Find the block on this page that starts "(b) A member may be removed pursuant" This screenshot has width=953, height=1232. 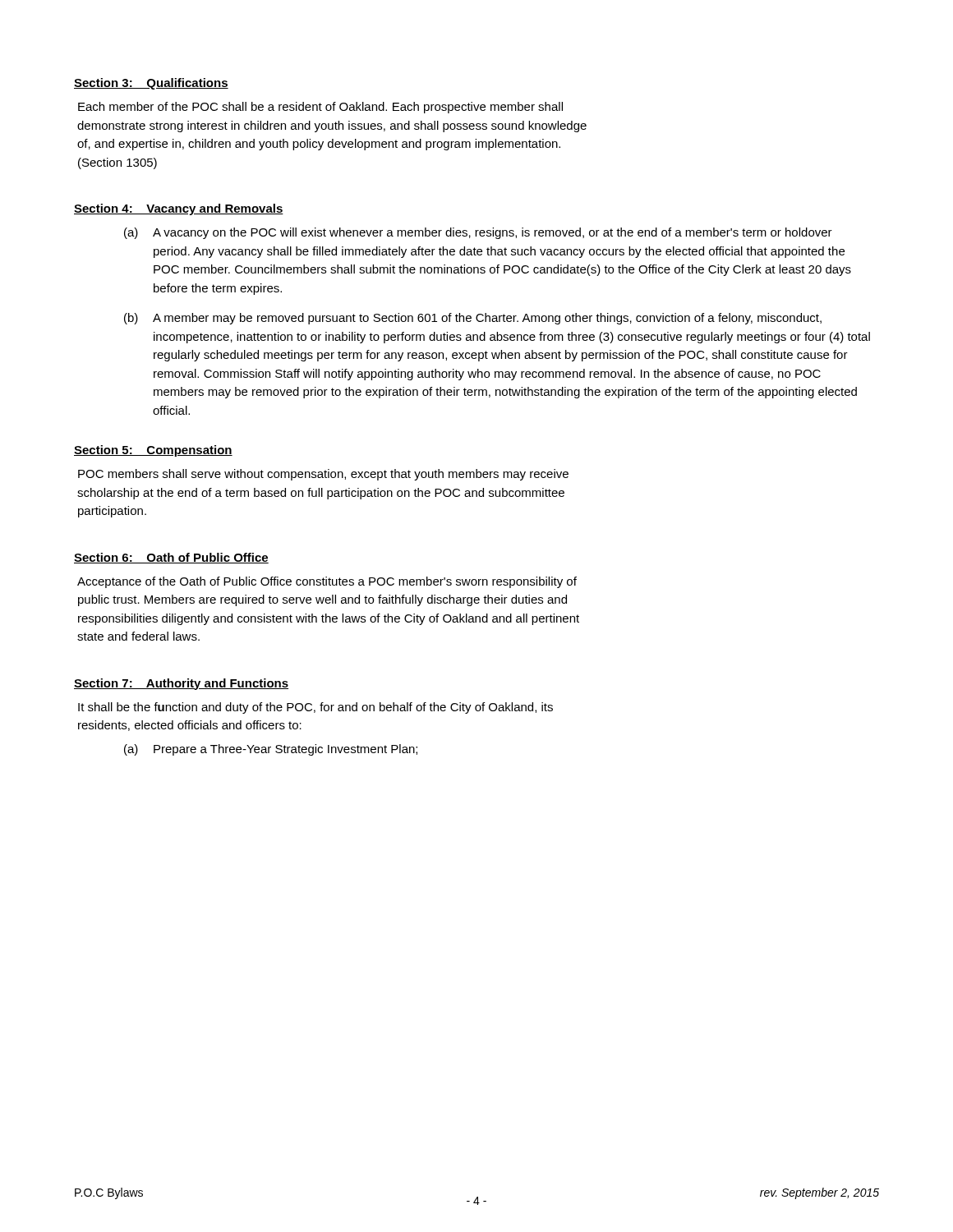497,364
